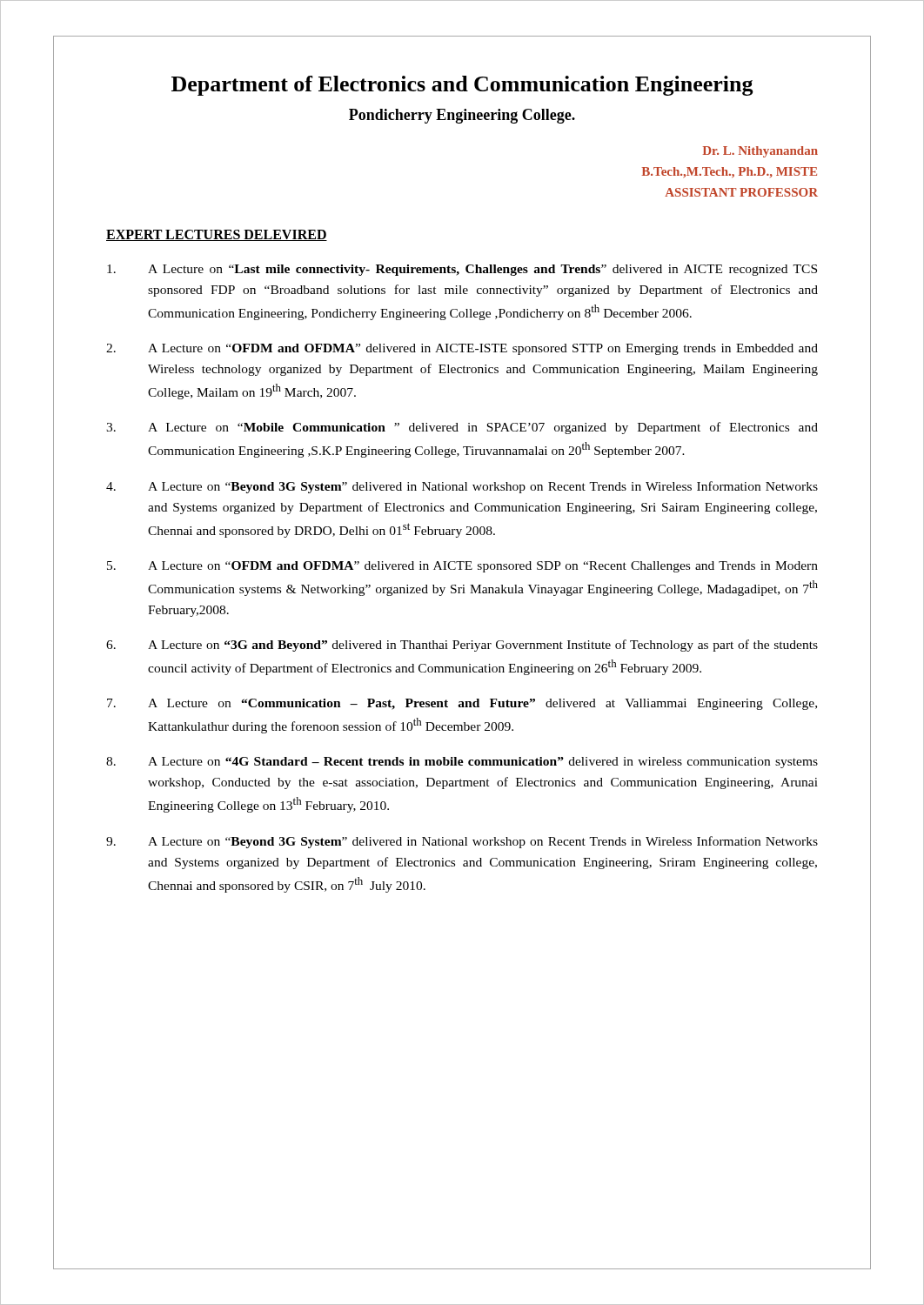Viewport: 924px width, 1305px height.
Task: Find the list item with the text "3. A Lecture on “Mobile Communication"
Action: (462, 439)
